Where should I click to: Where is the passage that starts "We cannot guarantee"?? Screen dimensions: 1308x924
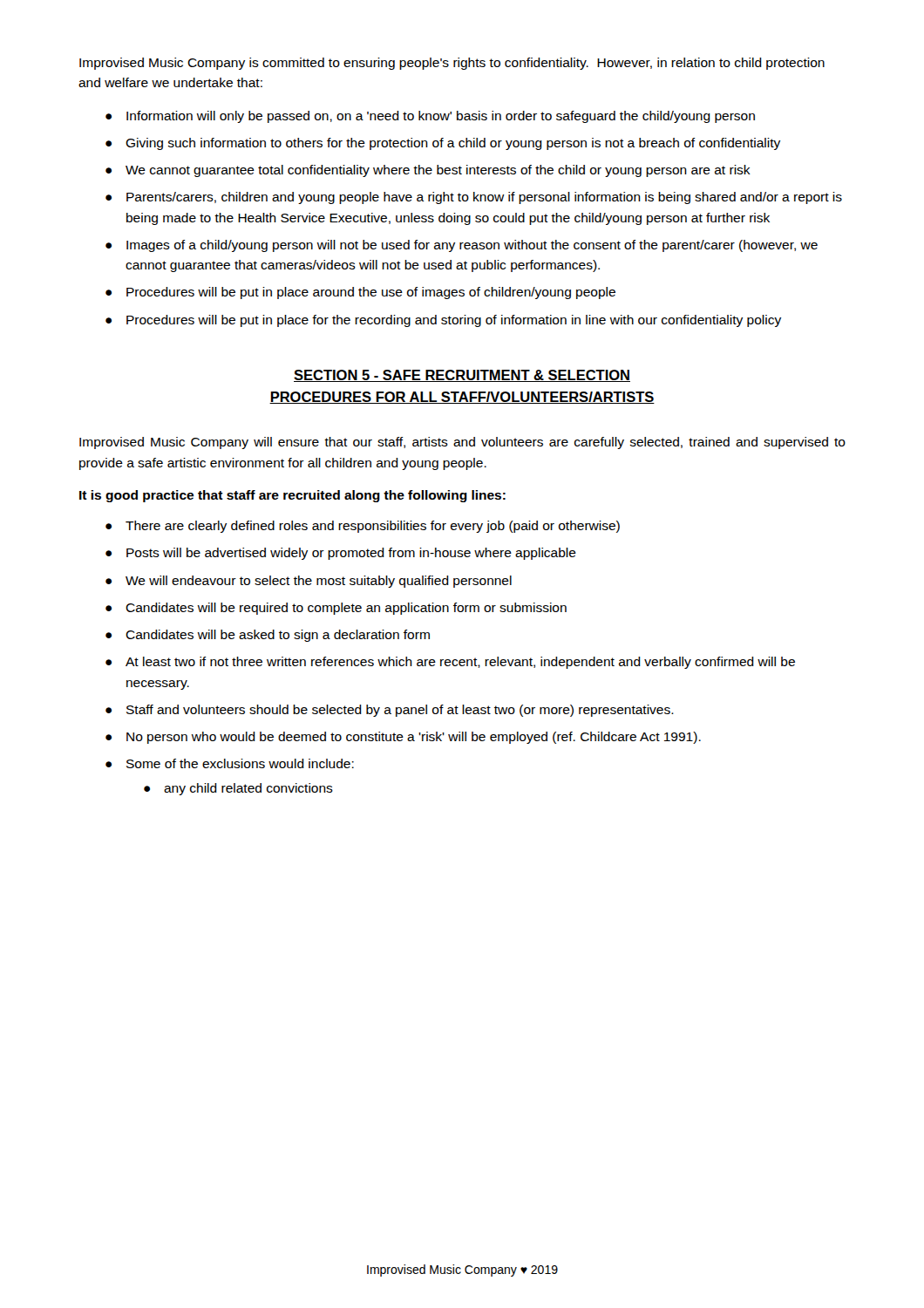tap(438, 170)
